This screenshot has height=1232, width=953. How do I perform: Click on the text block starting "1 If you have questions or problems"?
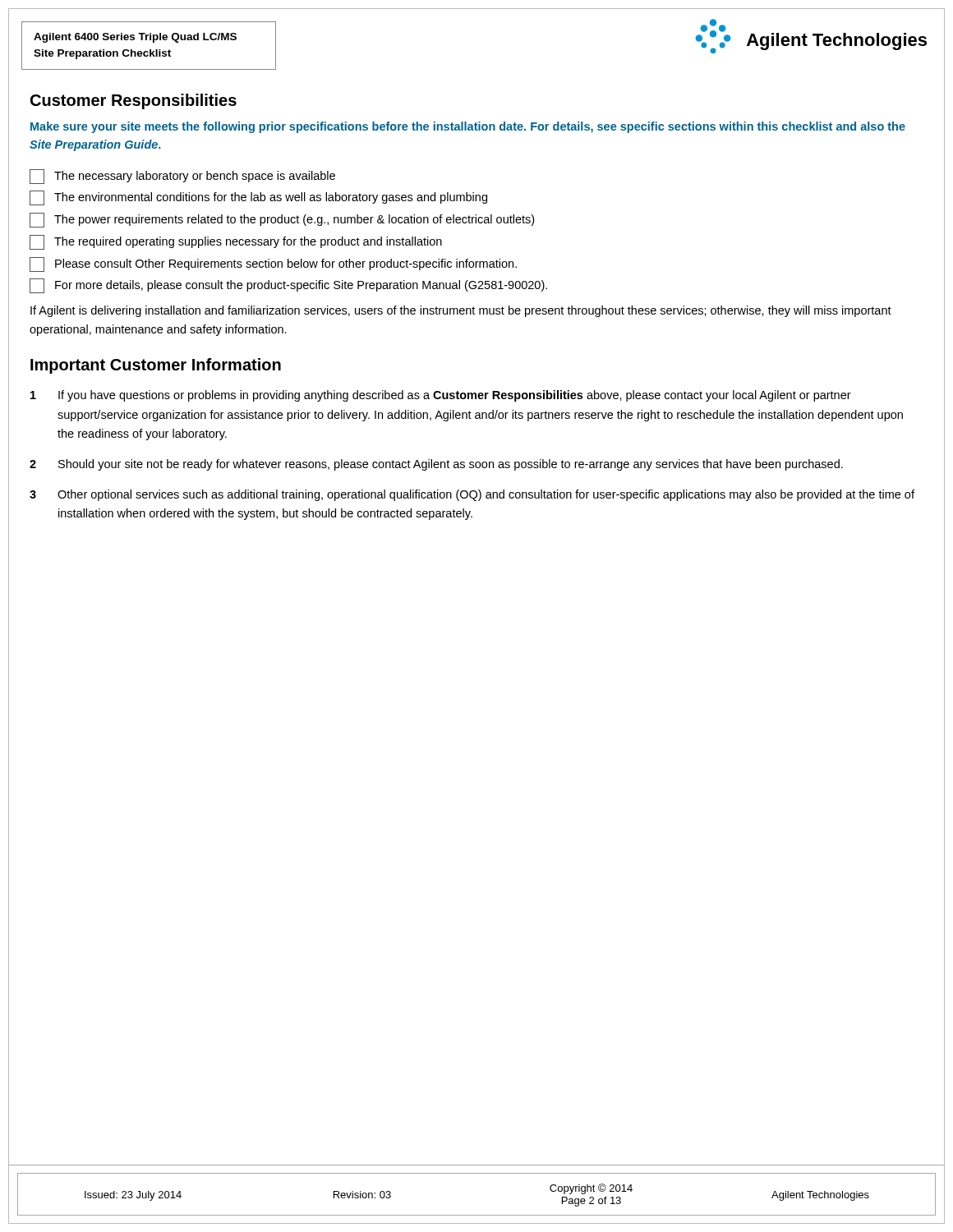[476, 415]
